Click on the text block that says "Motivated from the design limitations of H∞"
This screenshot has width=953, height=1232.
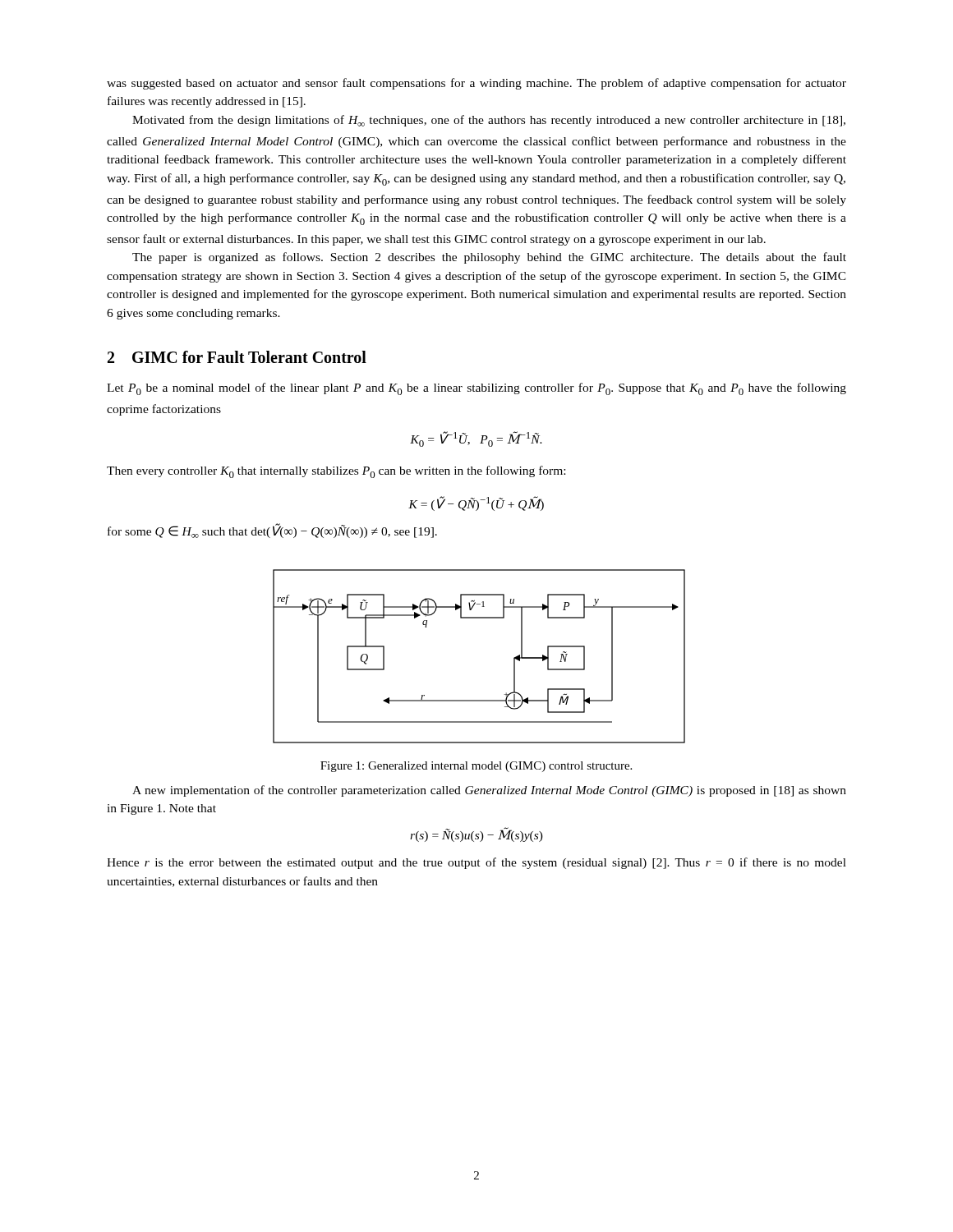point(476,180)
